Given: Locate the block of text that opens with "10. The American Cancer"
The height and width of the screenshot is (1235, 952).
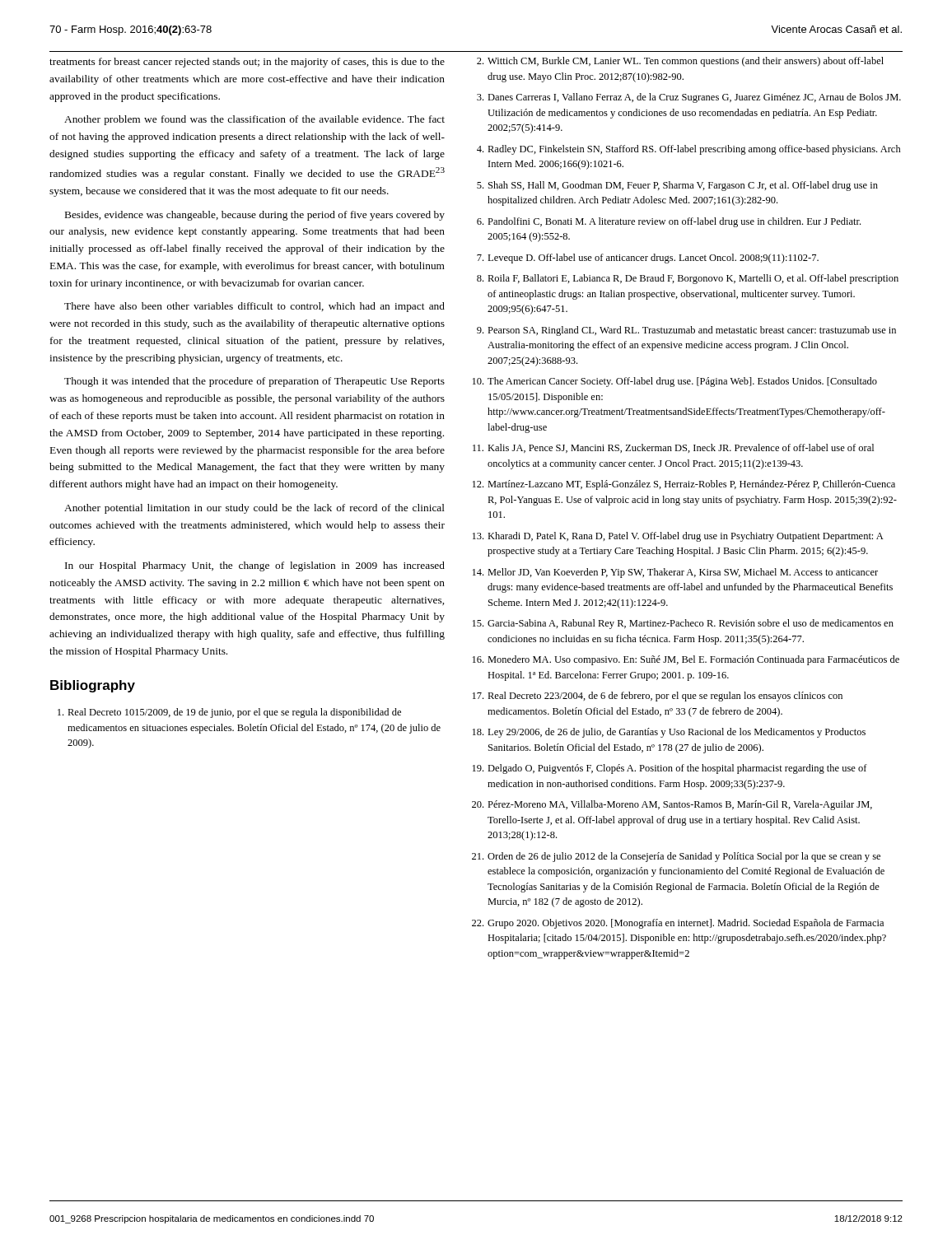Looking at the screenshot, I should 686,404.
